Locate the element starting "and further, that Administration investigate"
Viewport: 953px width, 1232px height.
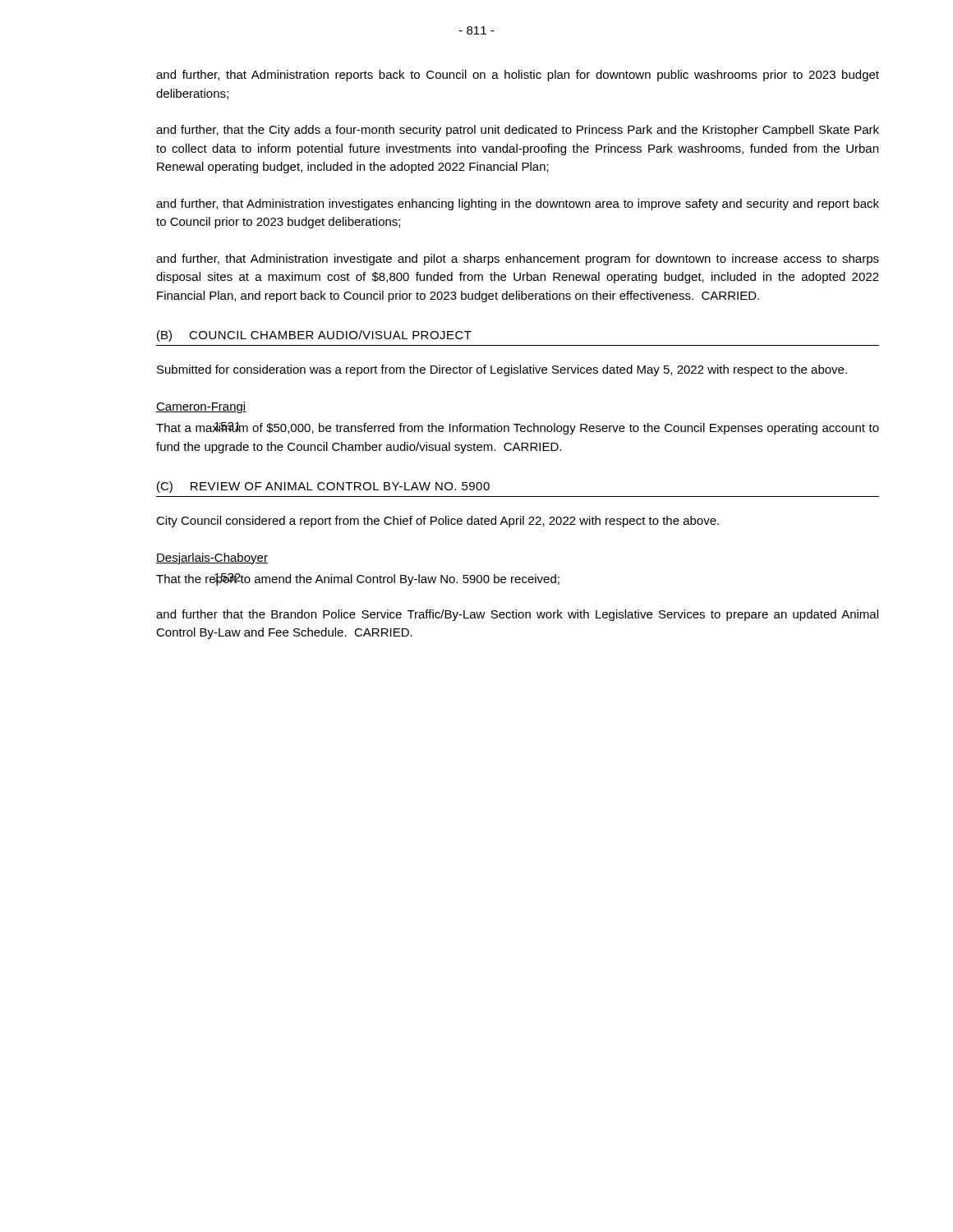click(518, 276)
